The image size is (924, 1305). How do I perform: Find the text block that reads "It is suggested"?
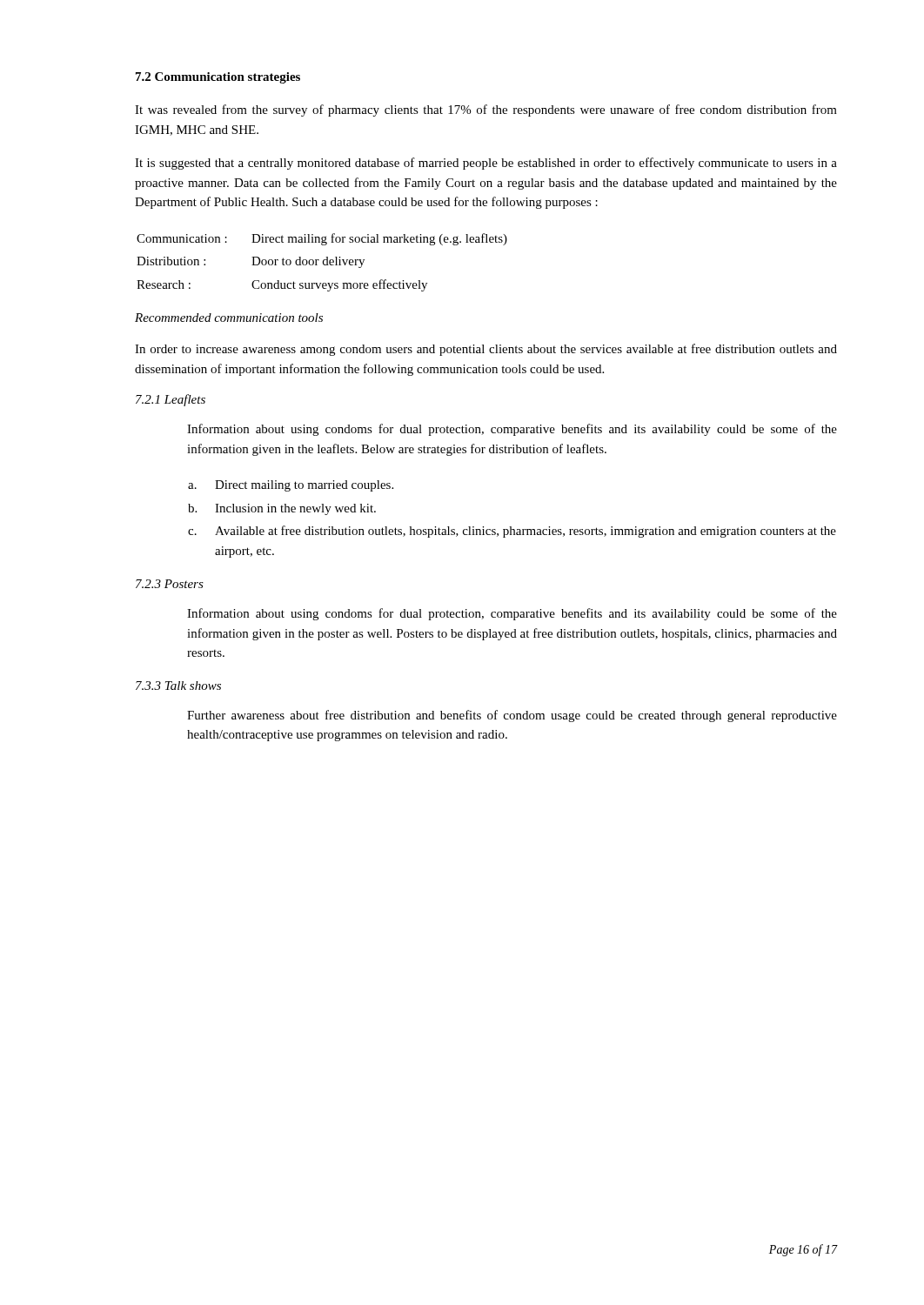coord(486,182)
